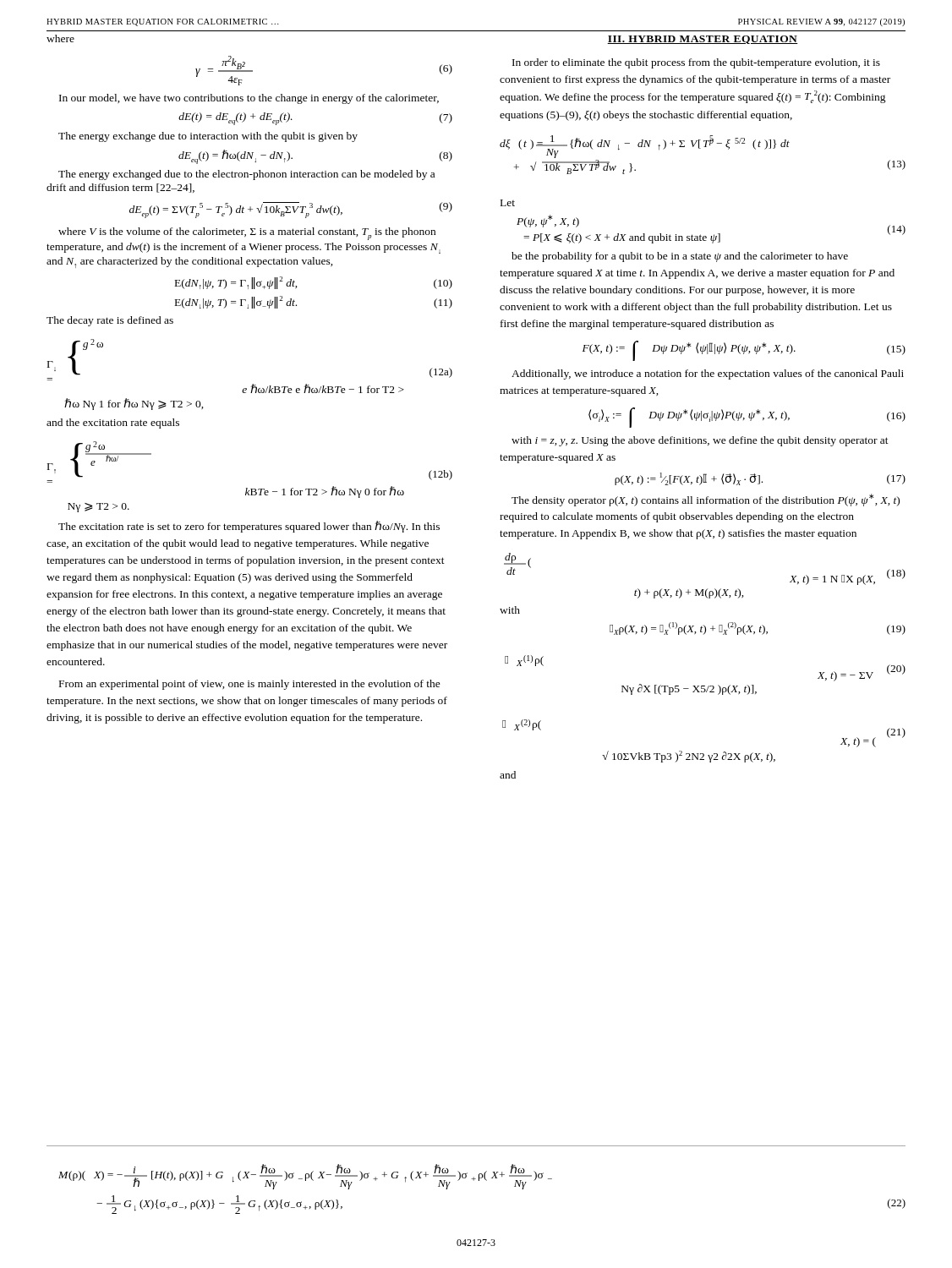Viewport: 952px width, 1268px height.
Task: Locate the text block with the text "In our model, we have two"
Action: (x=249, y=98)
